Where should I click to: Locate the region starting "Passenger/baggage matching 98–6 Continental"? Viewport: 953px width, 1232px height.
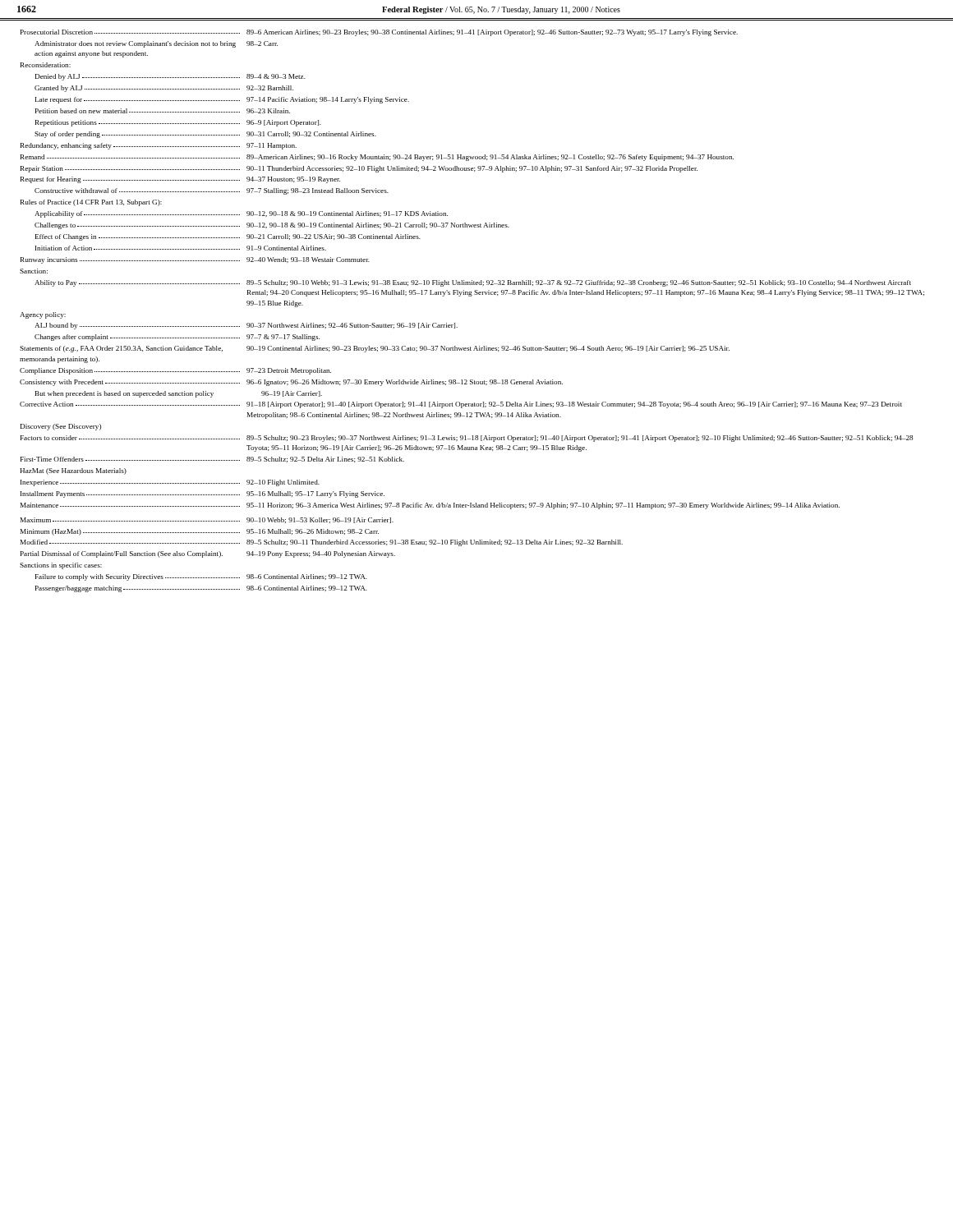click(x=201, y=589)
